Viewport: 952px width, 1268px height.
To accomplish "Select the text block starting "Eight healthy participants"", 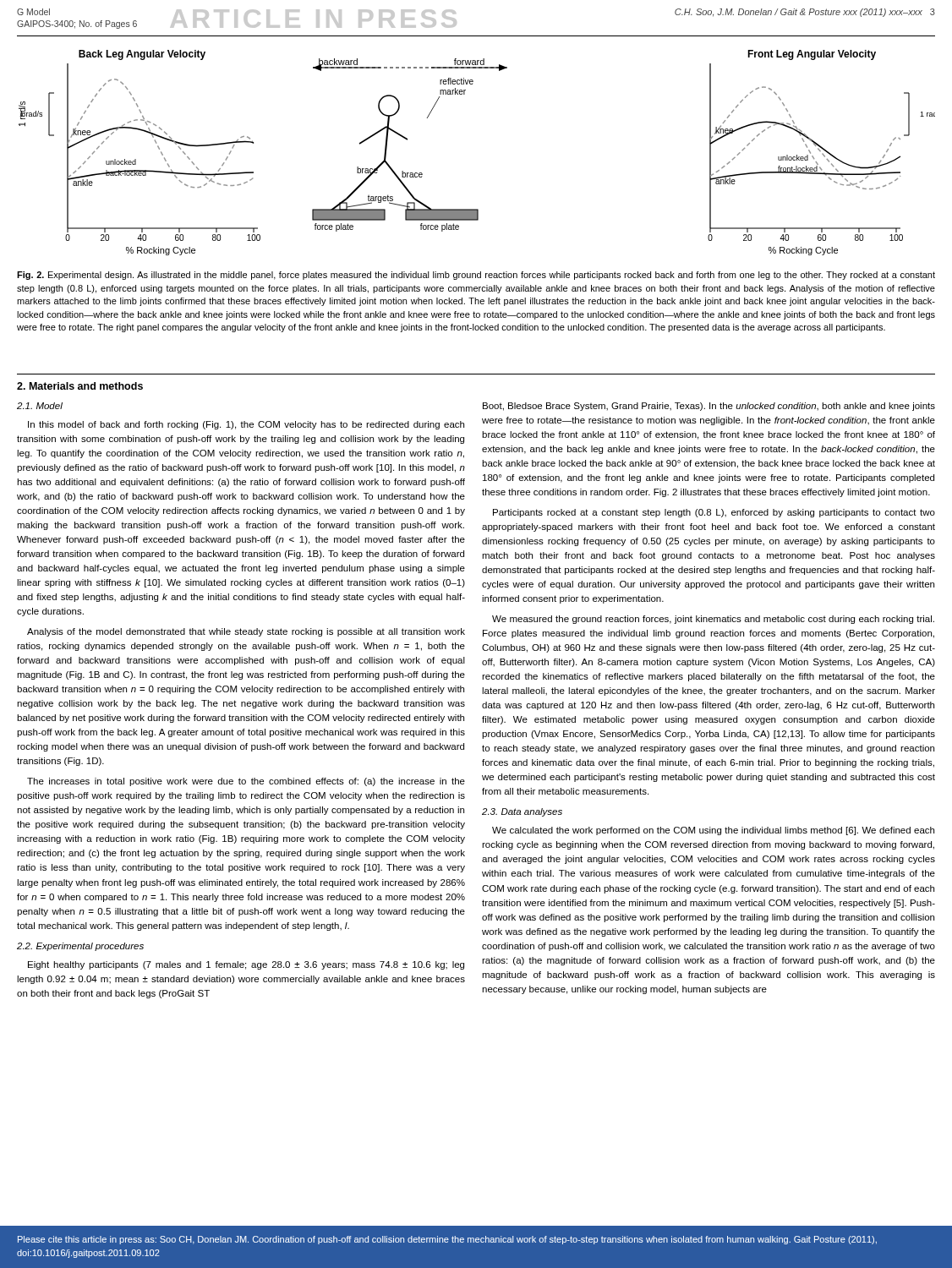I will [241, 979].
